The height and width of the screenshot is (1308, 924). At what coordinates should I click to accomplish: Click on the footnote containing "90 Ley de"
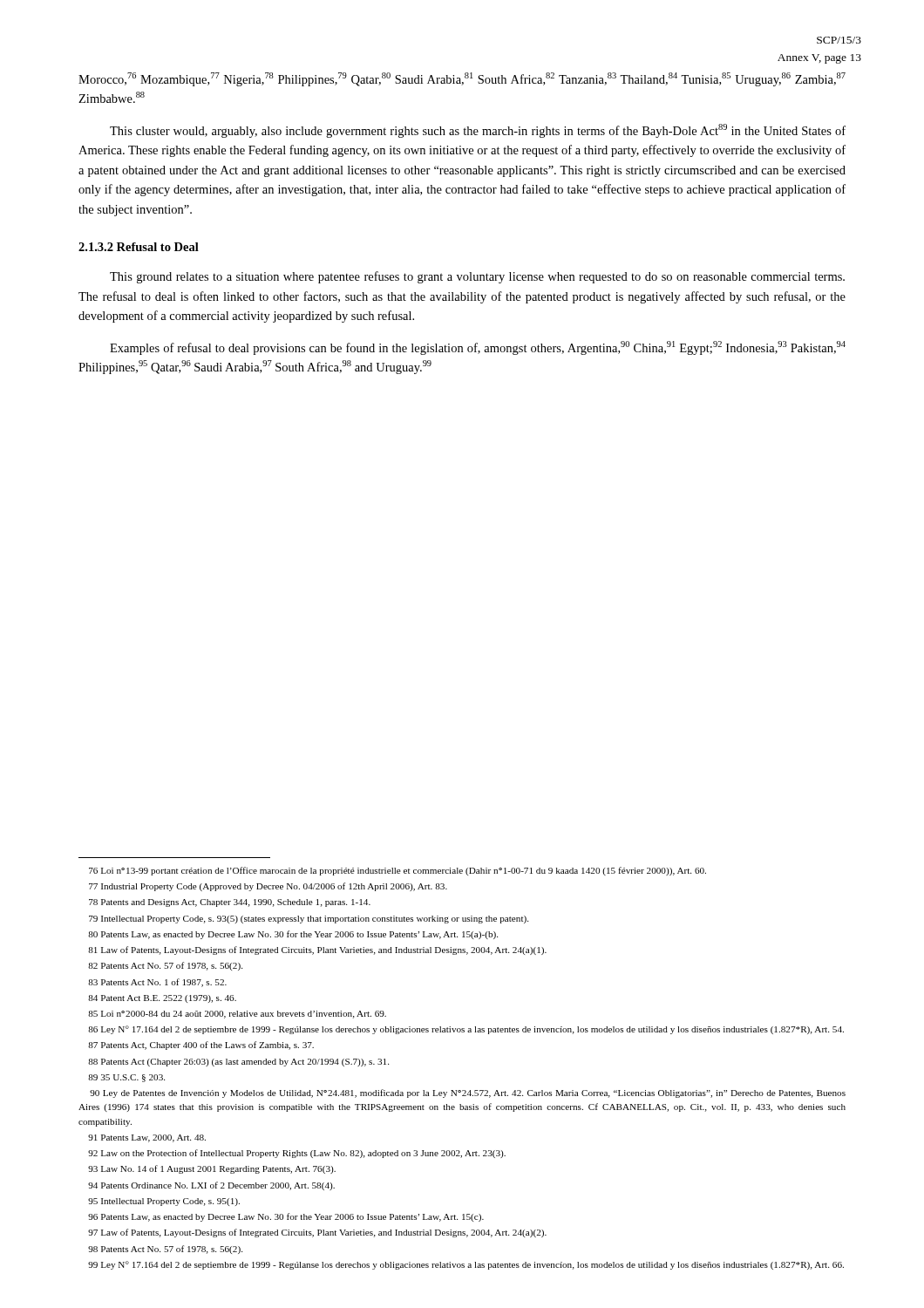pyautogui.click(x=462, y=1107)
